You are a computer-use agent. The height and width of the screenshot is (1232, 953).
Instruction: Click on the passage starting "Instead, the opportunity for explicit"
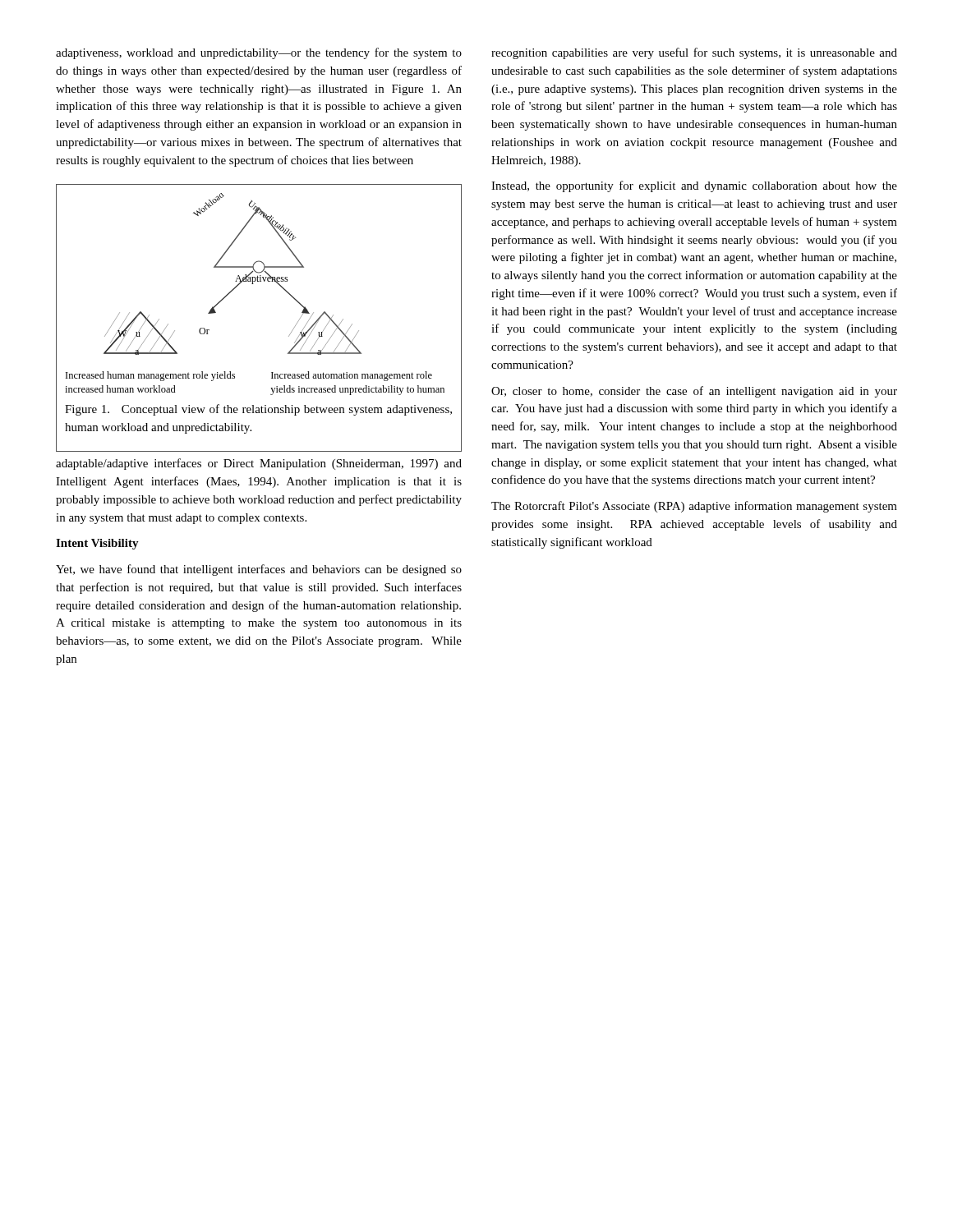click(x=694, y=276)
